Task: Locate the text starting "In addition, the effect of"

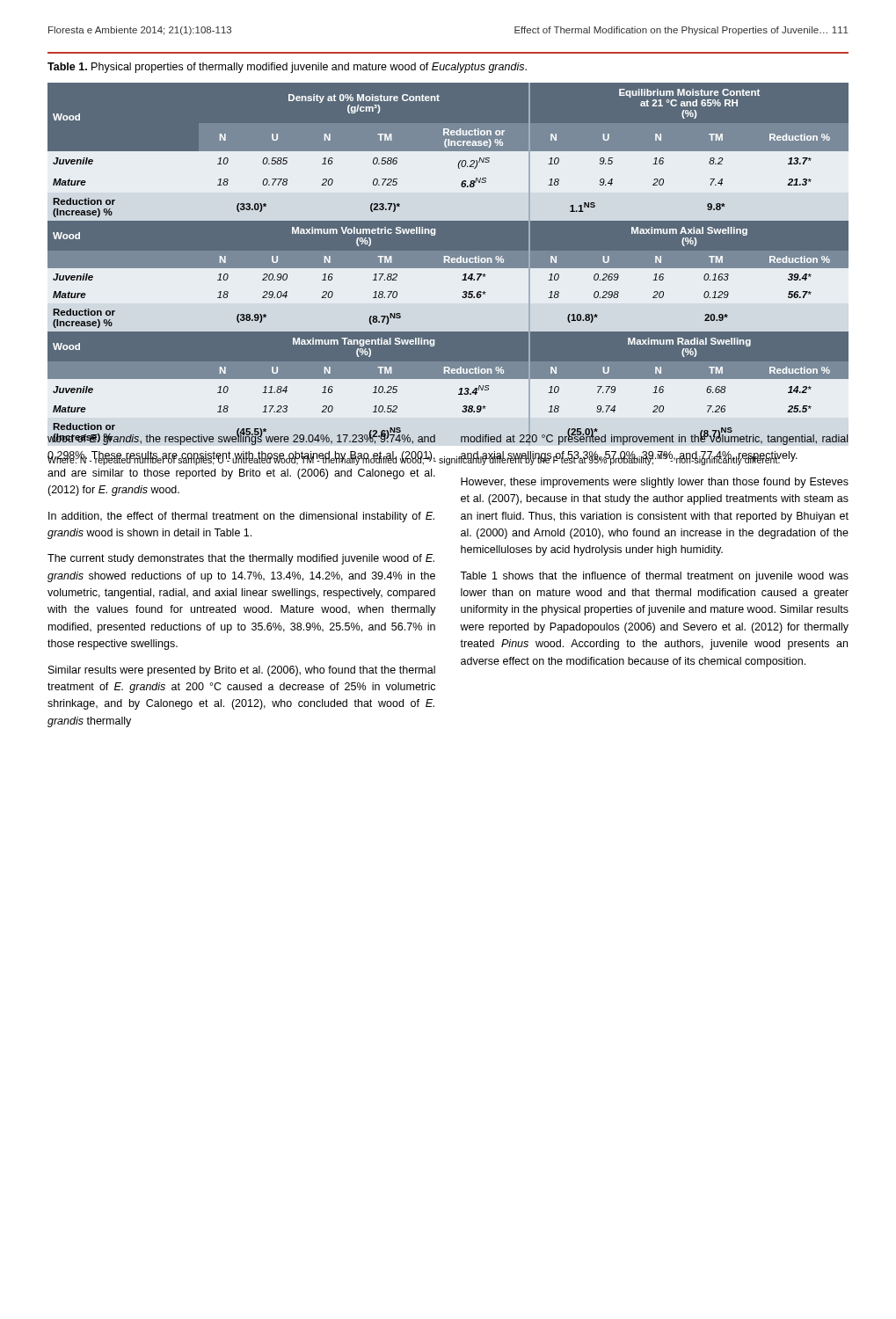Action: [242, 525]
